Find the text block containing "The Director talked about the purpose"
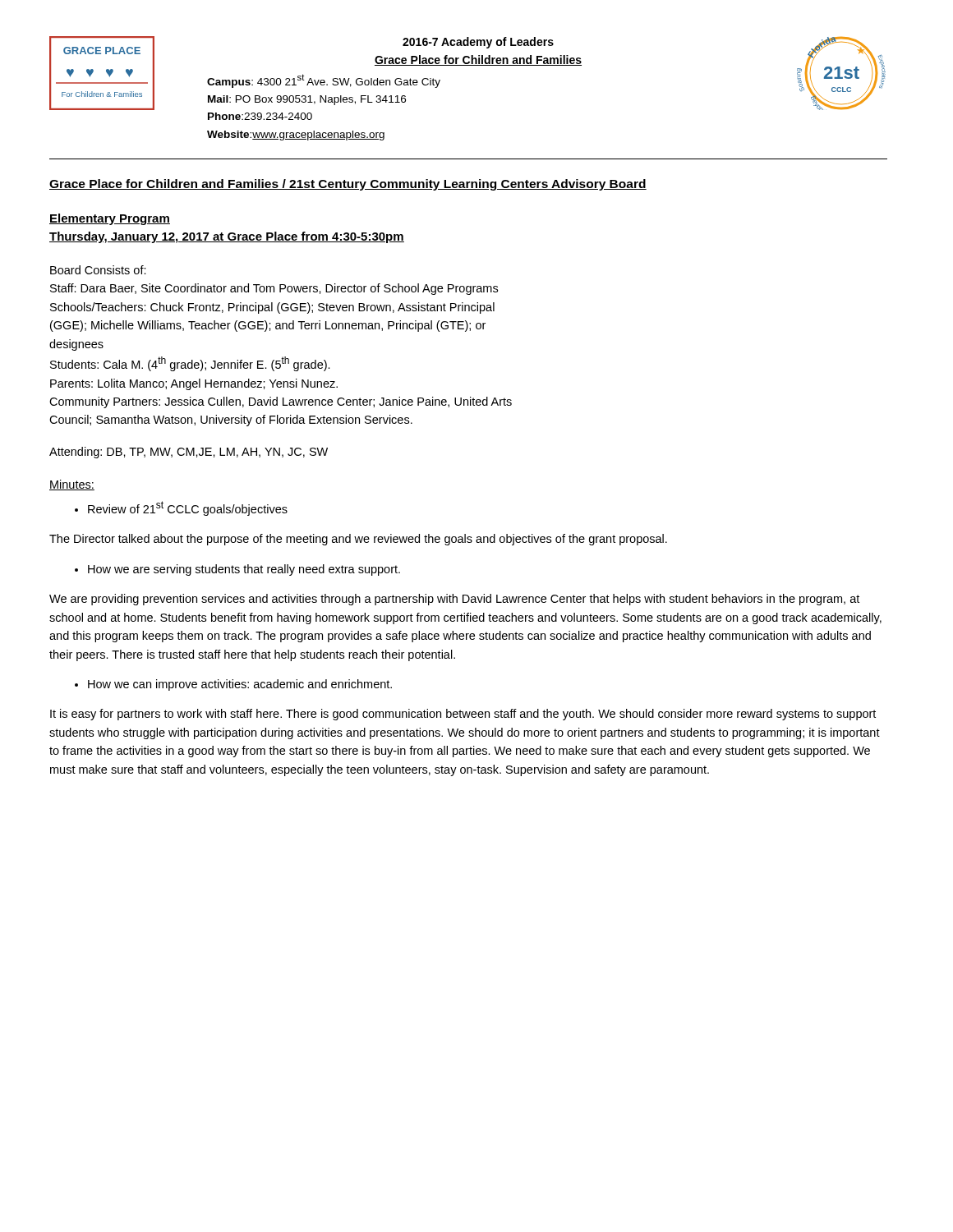This screenshot has height=1232, width=953. (359, 539)
